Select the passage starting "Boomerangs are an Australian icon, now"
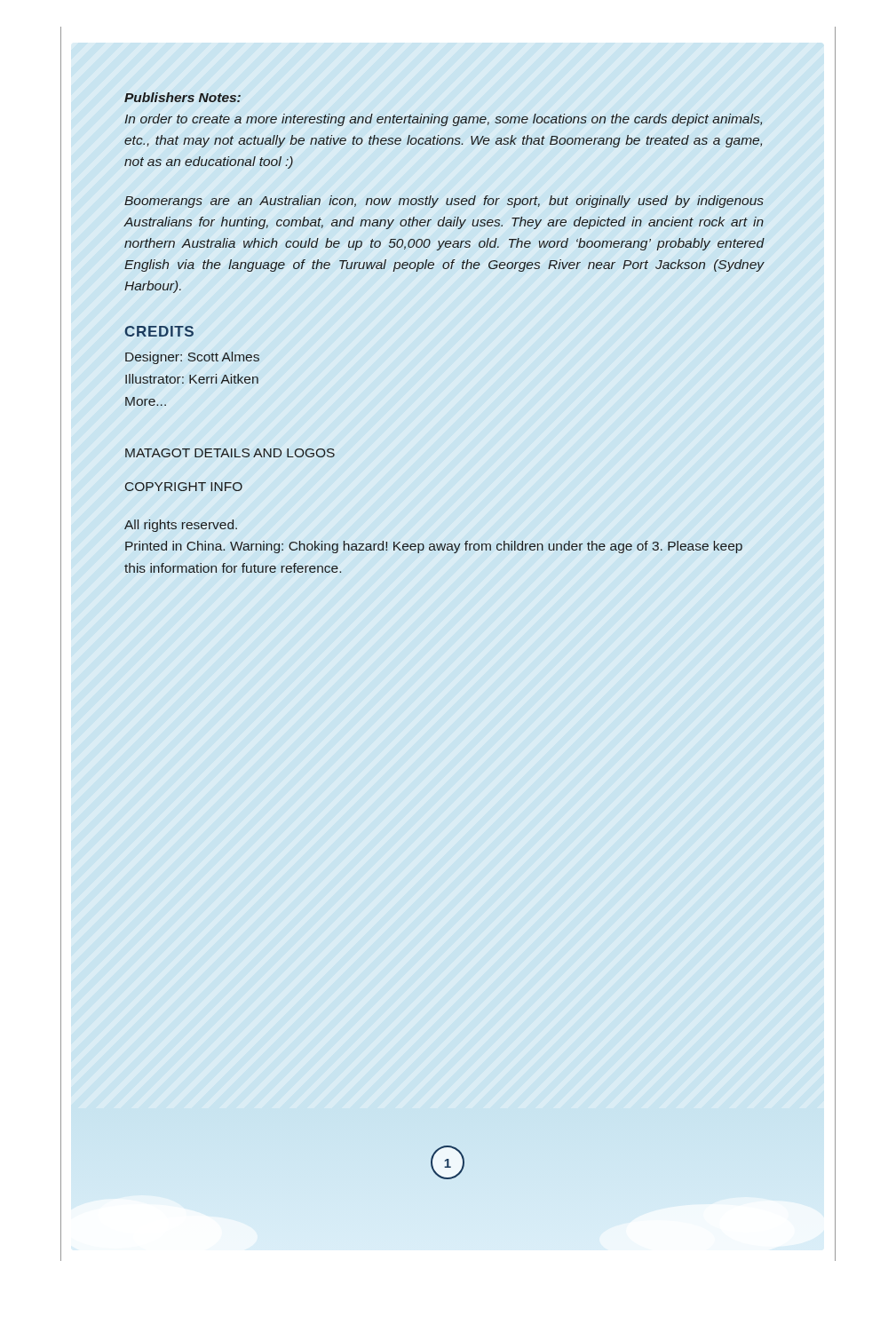The height and width of the screenshot is (1332, 896). pos(444,243)
